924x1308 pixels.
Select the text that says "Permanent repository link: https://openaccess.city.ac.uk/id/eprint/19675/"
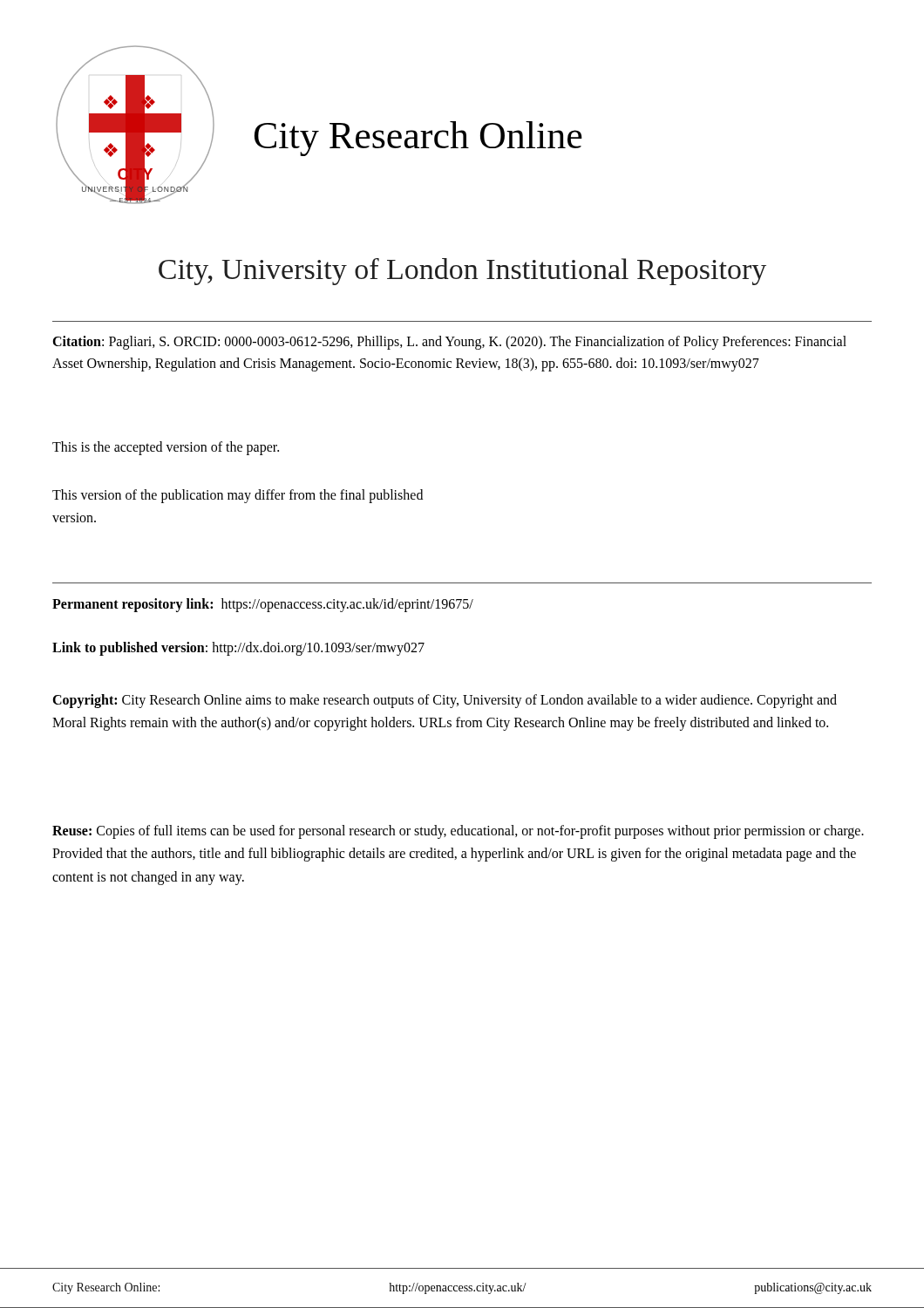263,604
